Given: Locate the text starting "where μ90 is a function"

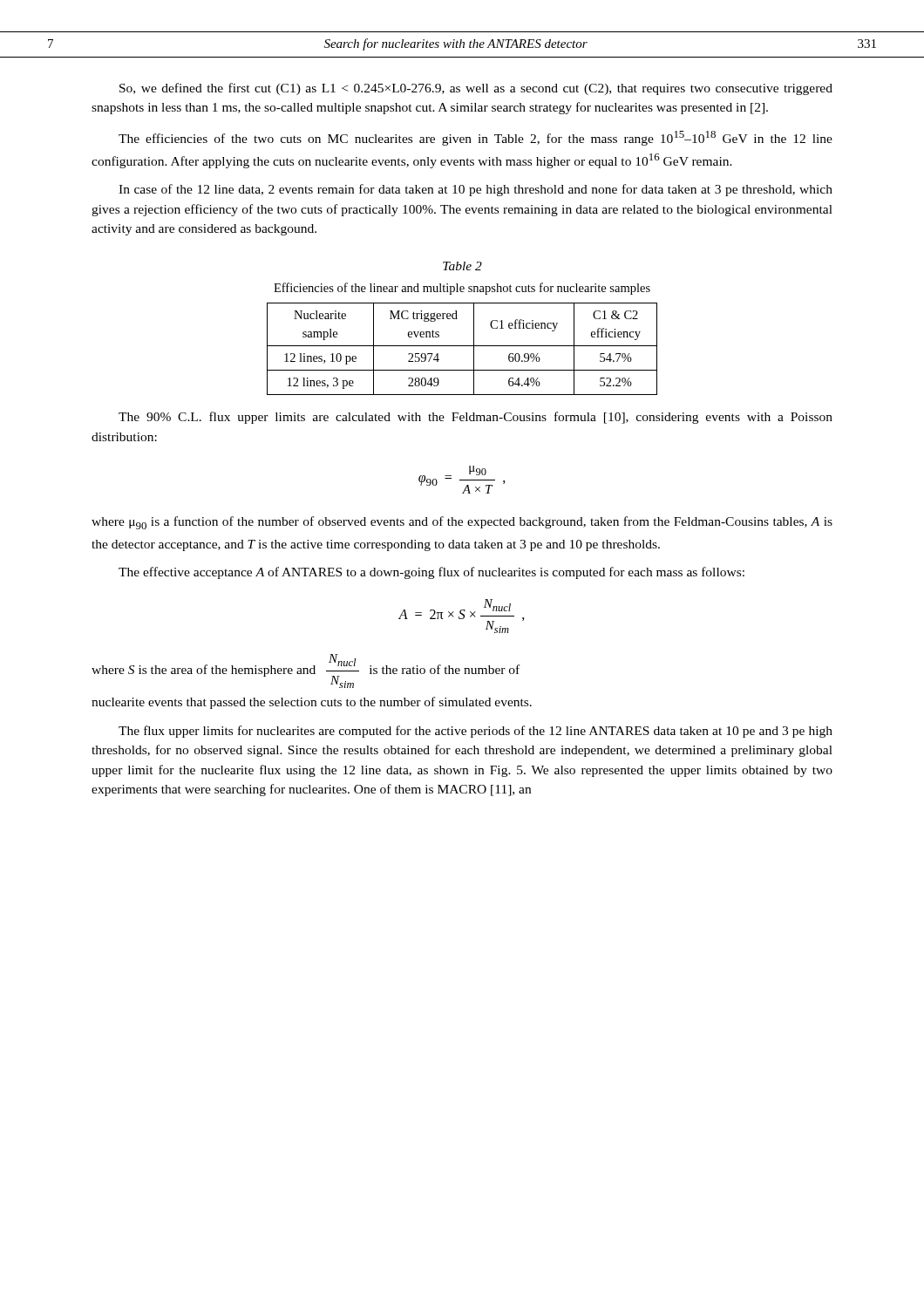Looking at the screenshot, I should [462, 533].
